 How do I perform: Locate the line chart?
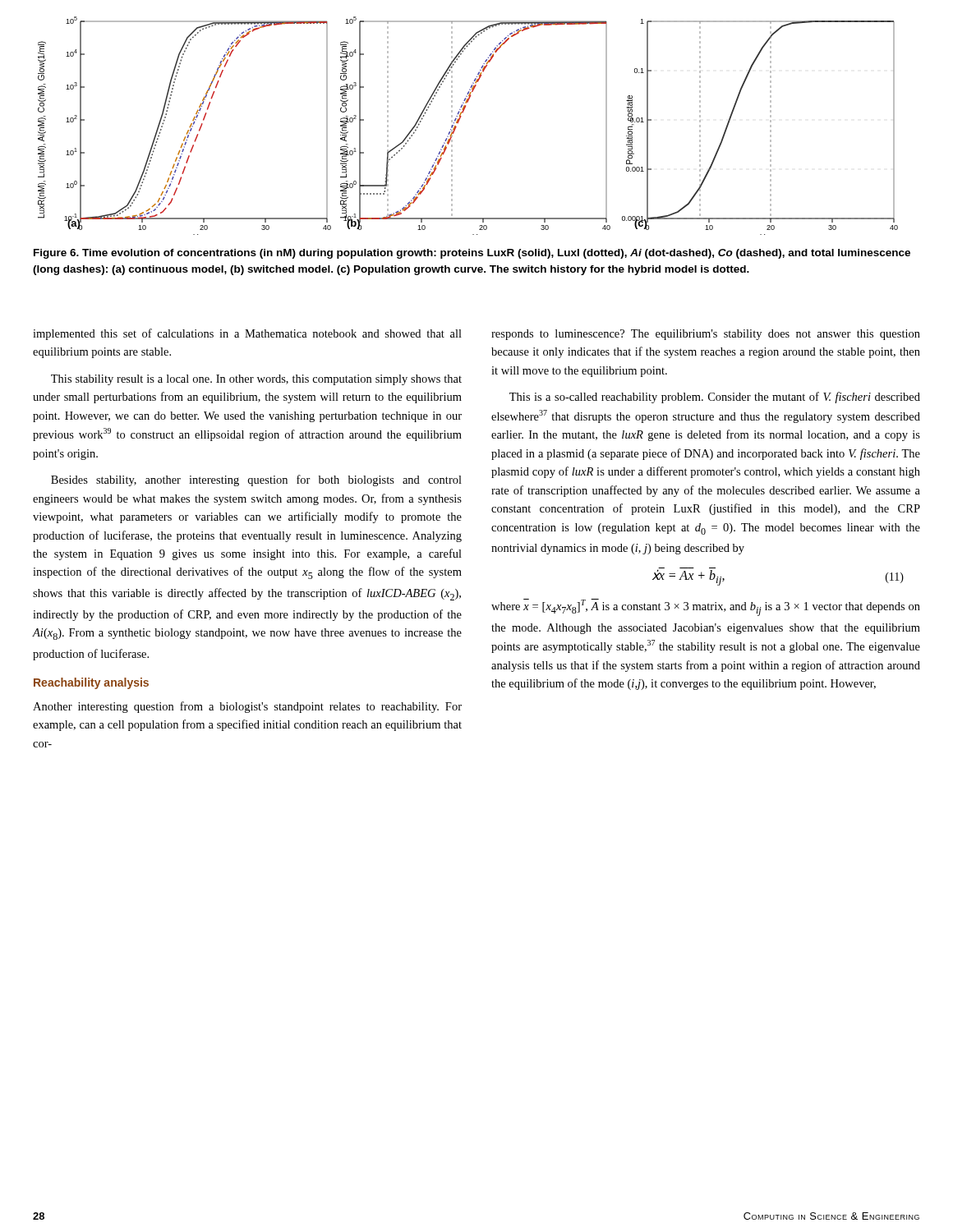pyautogui.click(x=476, y=125)
